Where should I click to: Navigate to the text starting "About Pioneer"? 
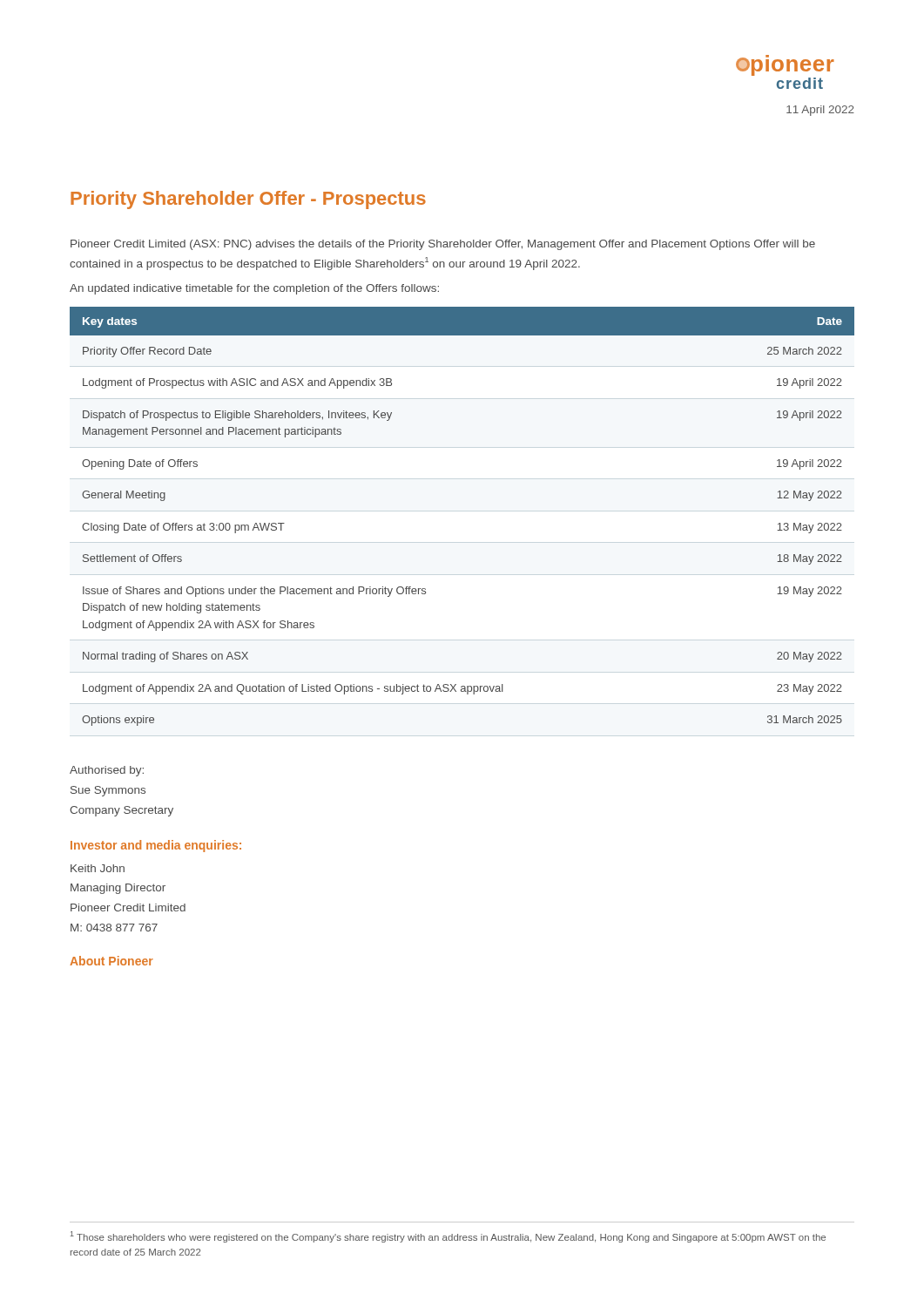111,961
